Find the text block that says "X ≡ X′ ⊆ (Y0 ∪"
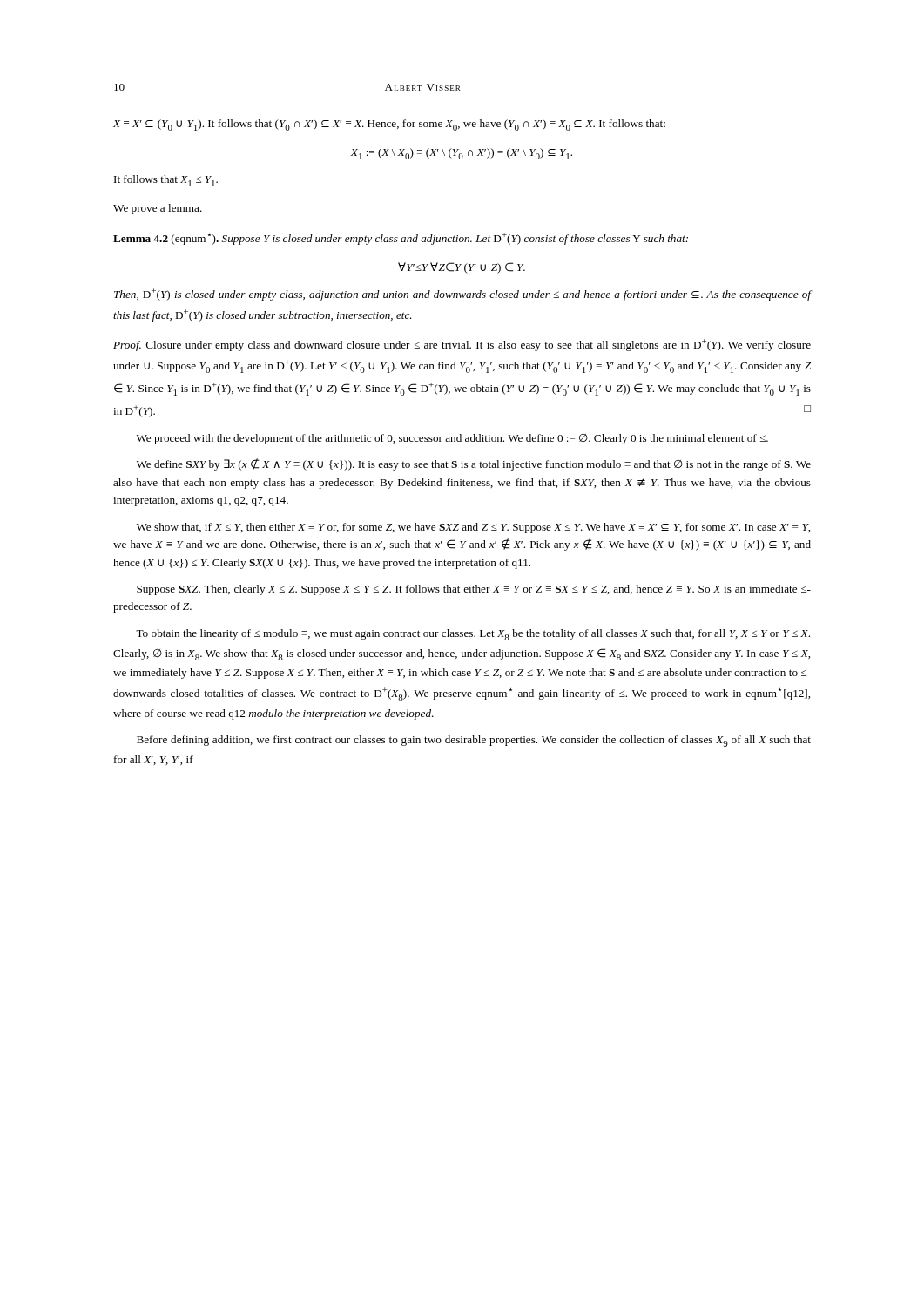Viewport: 924px width, 1307px height. tap(462, 125)
